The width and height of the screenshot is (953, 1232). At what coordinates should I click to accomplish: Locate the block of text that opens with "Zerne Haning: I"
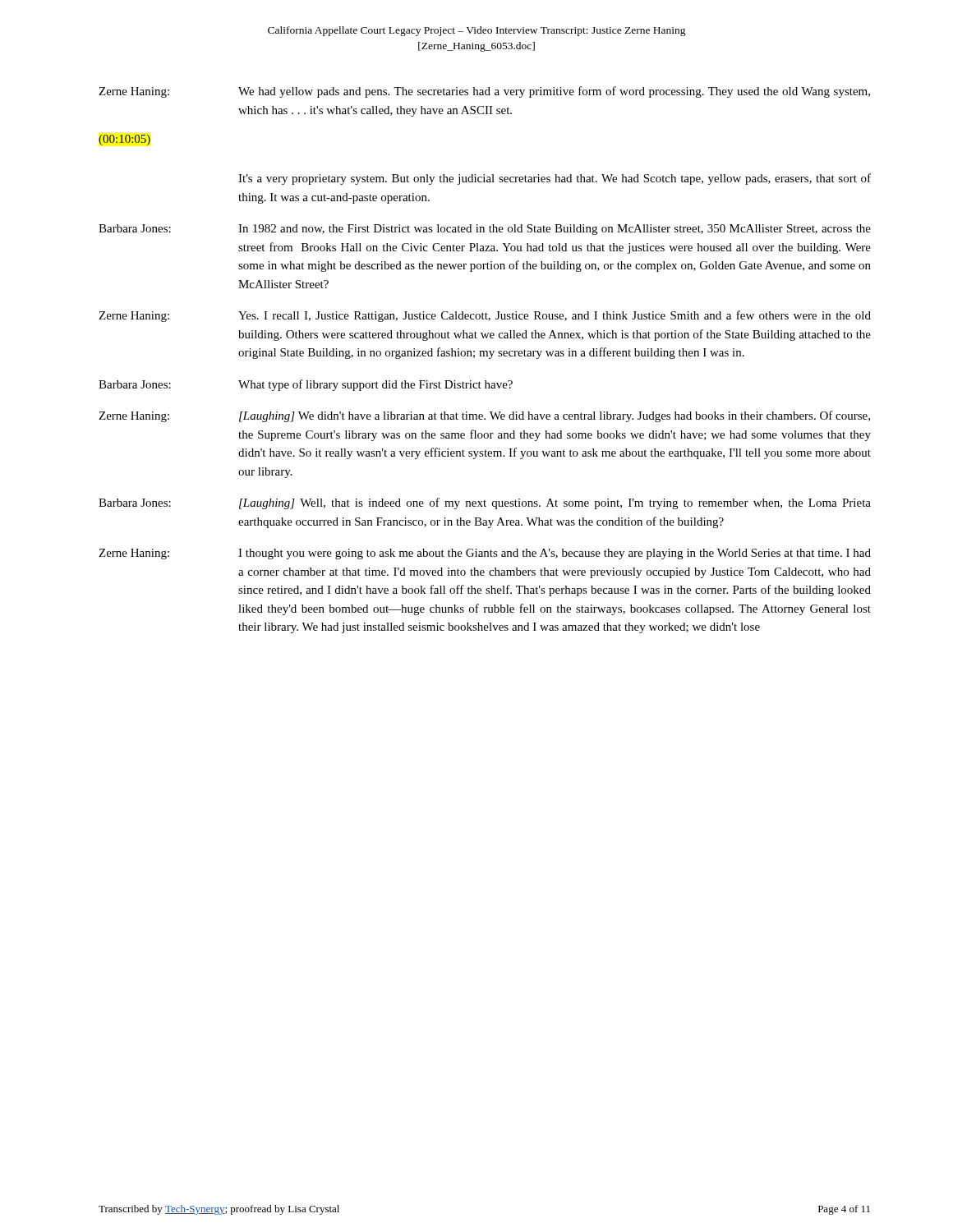[x=485, y=590]
